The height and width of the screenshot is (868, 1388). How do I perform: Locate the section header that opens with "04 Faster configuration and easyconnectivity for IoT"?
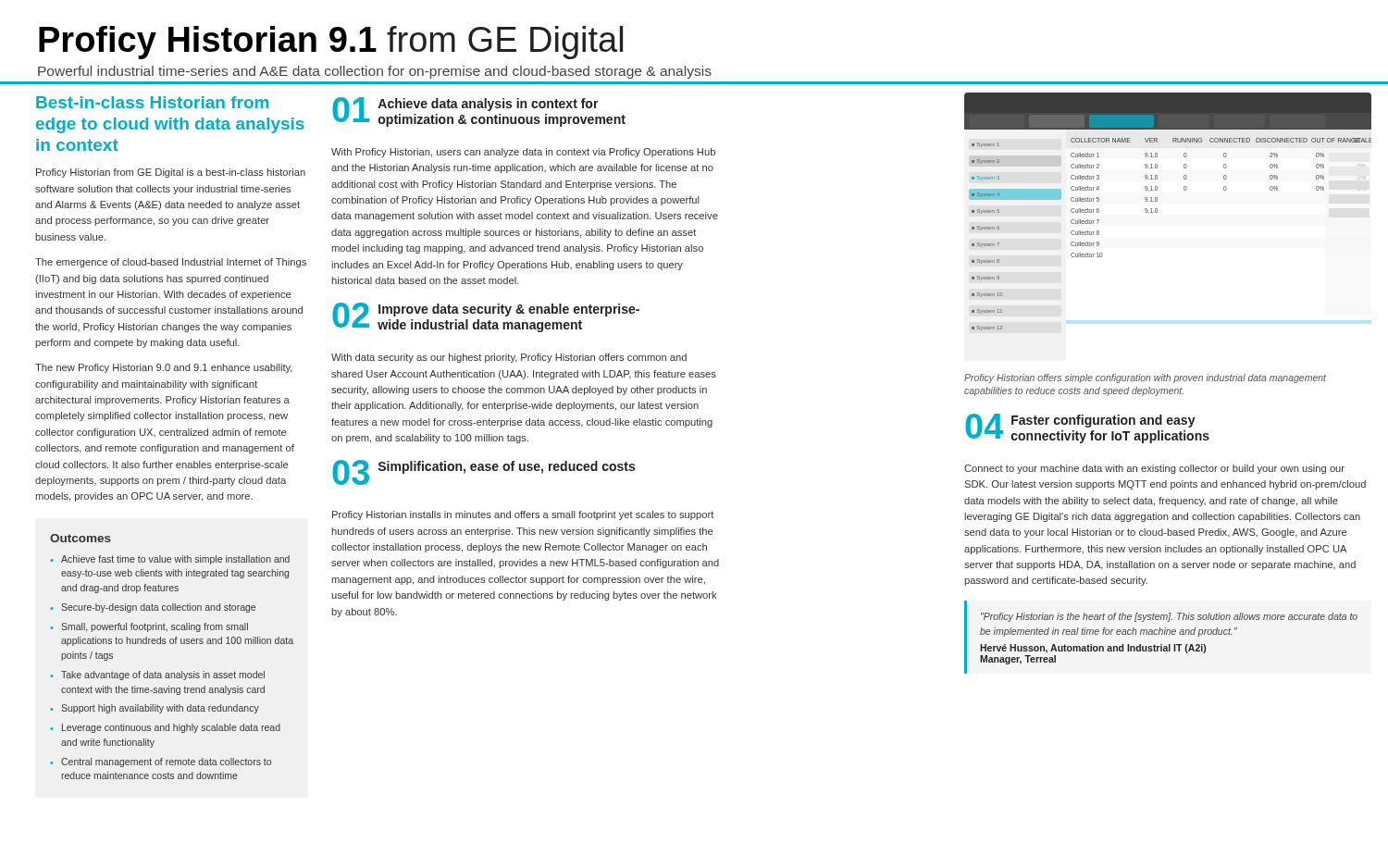coord(1168,426)
